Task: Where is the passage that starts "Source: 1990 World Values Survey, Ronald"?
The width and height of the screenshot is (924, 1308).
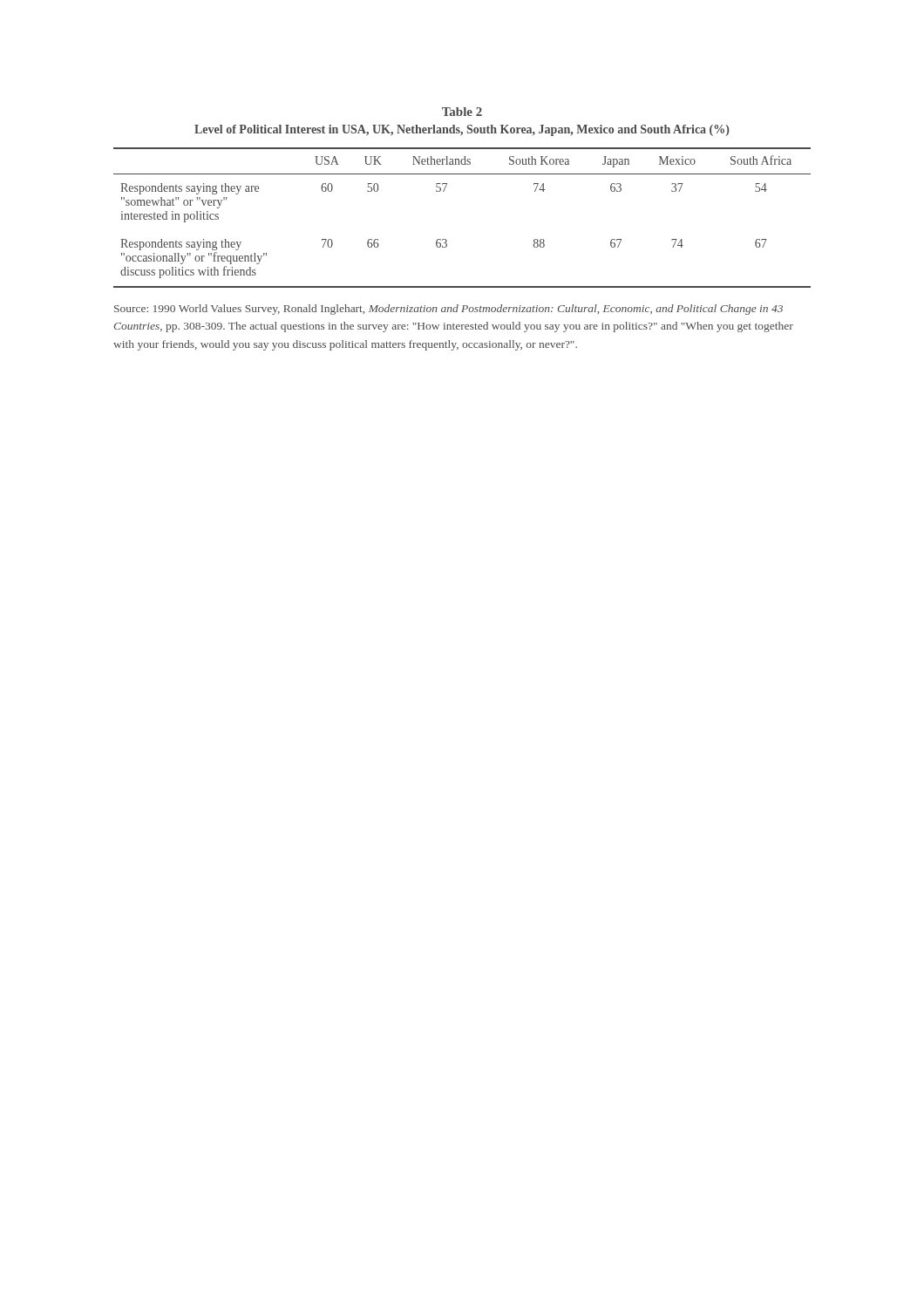Action: 453,326
